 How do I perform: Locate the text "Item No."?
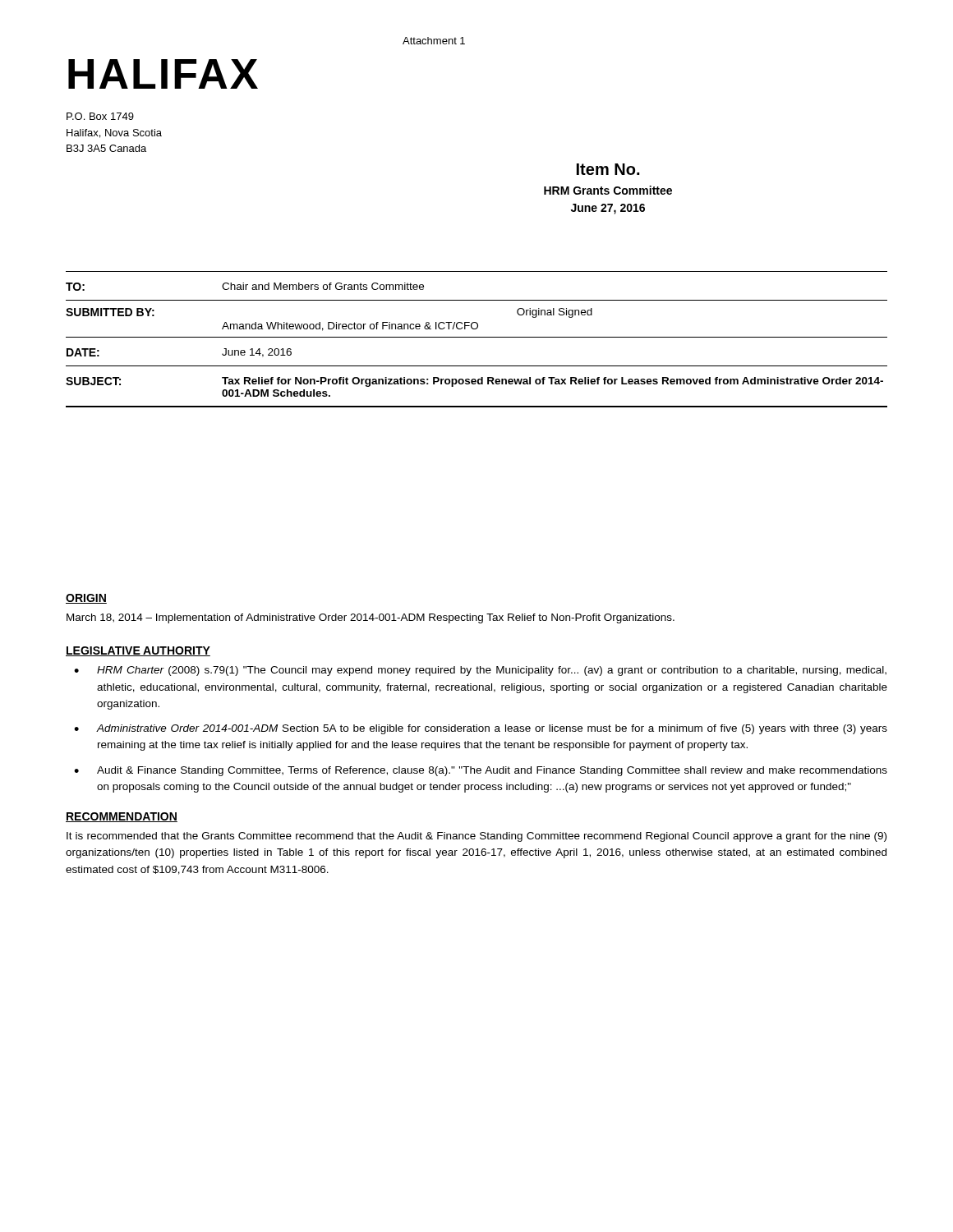tap(608, 169)
